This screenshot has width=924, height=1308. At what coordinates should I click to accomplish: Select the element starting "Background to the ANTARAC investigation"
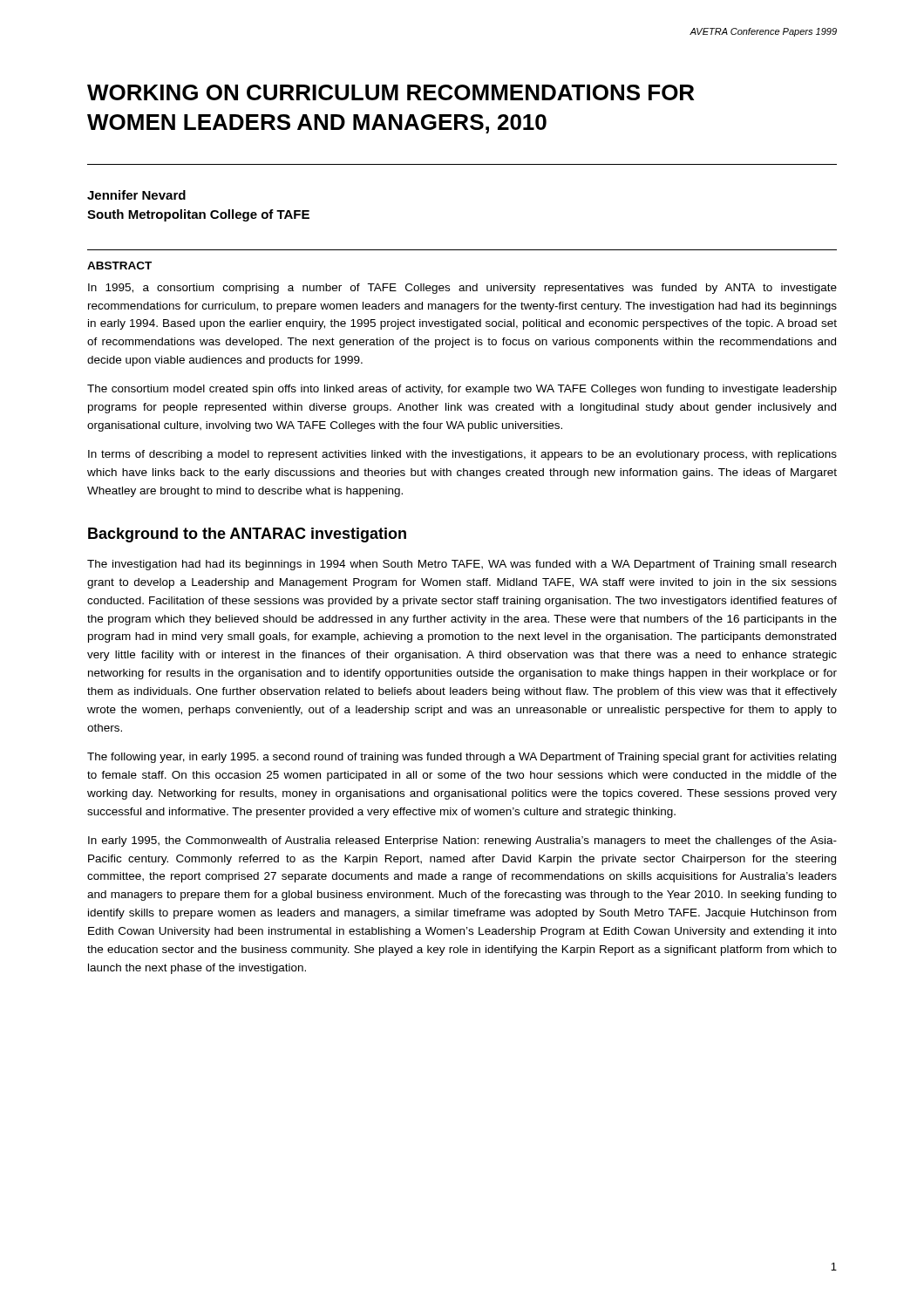coord(247,533)
